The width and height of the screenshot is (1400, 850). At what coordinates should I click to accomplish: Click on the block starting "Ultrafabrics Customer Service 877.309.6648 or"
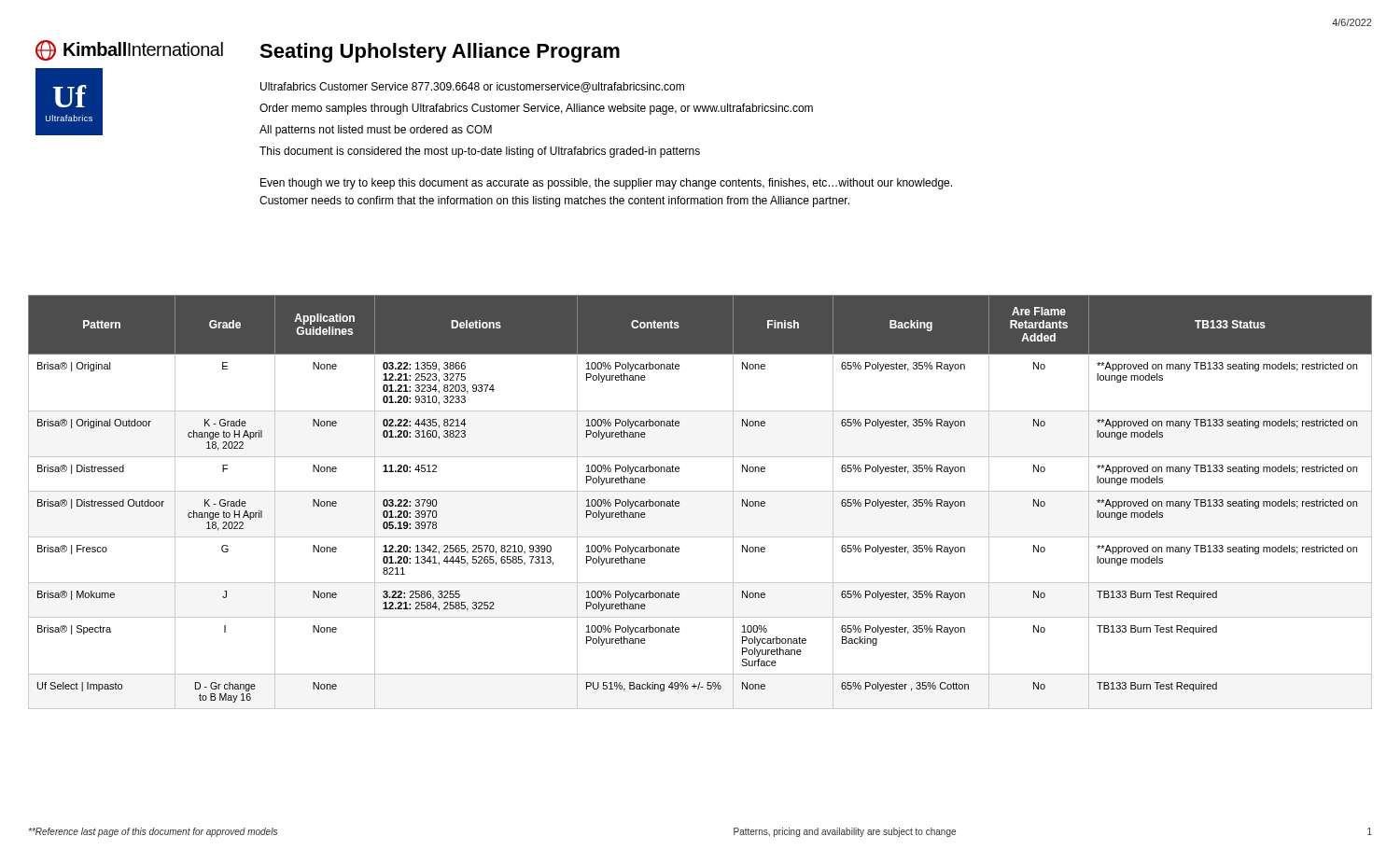472,87
